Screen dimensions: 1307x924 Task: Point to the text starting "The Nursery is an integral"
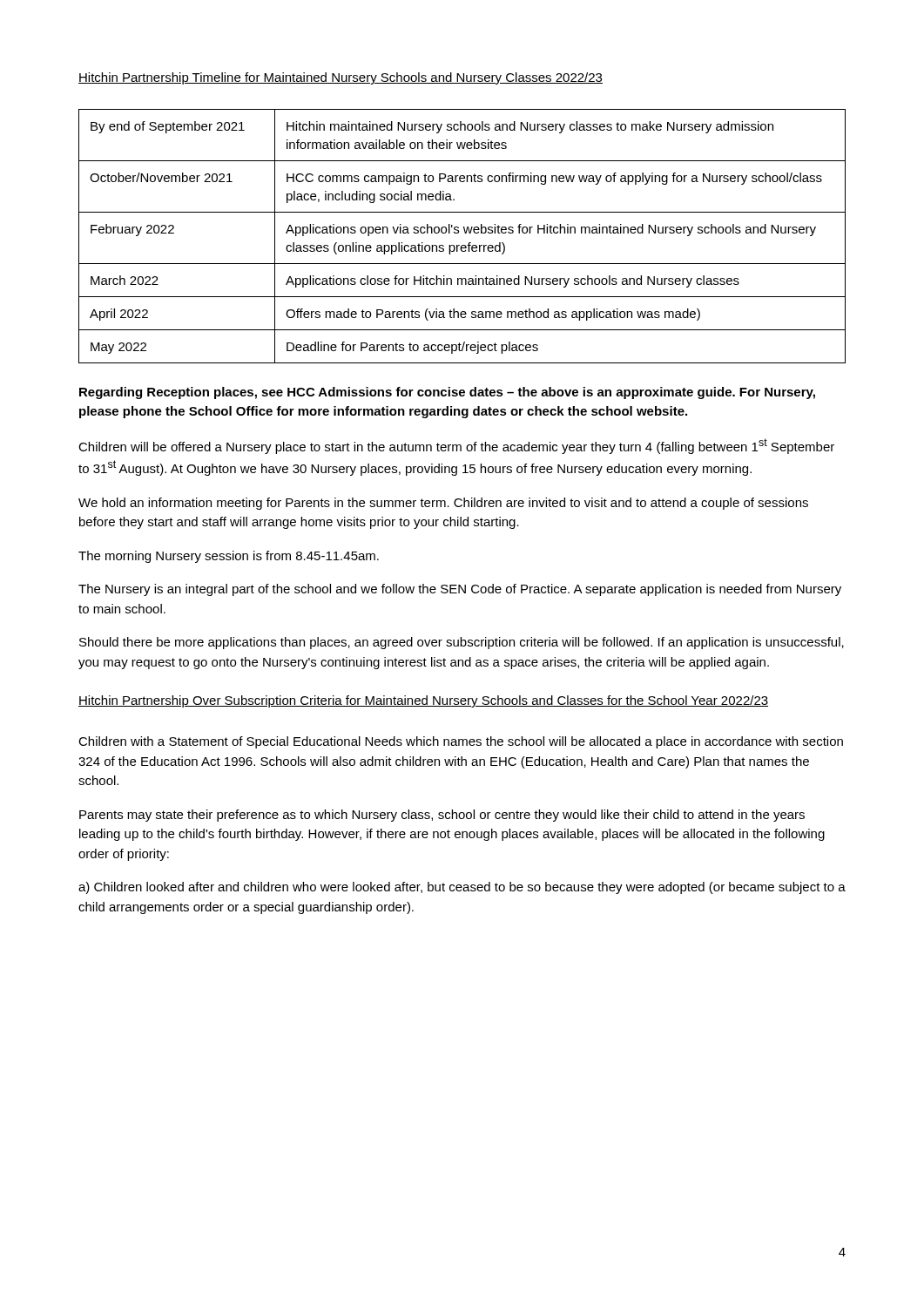pos(460,598)
